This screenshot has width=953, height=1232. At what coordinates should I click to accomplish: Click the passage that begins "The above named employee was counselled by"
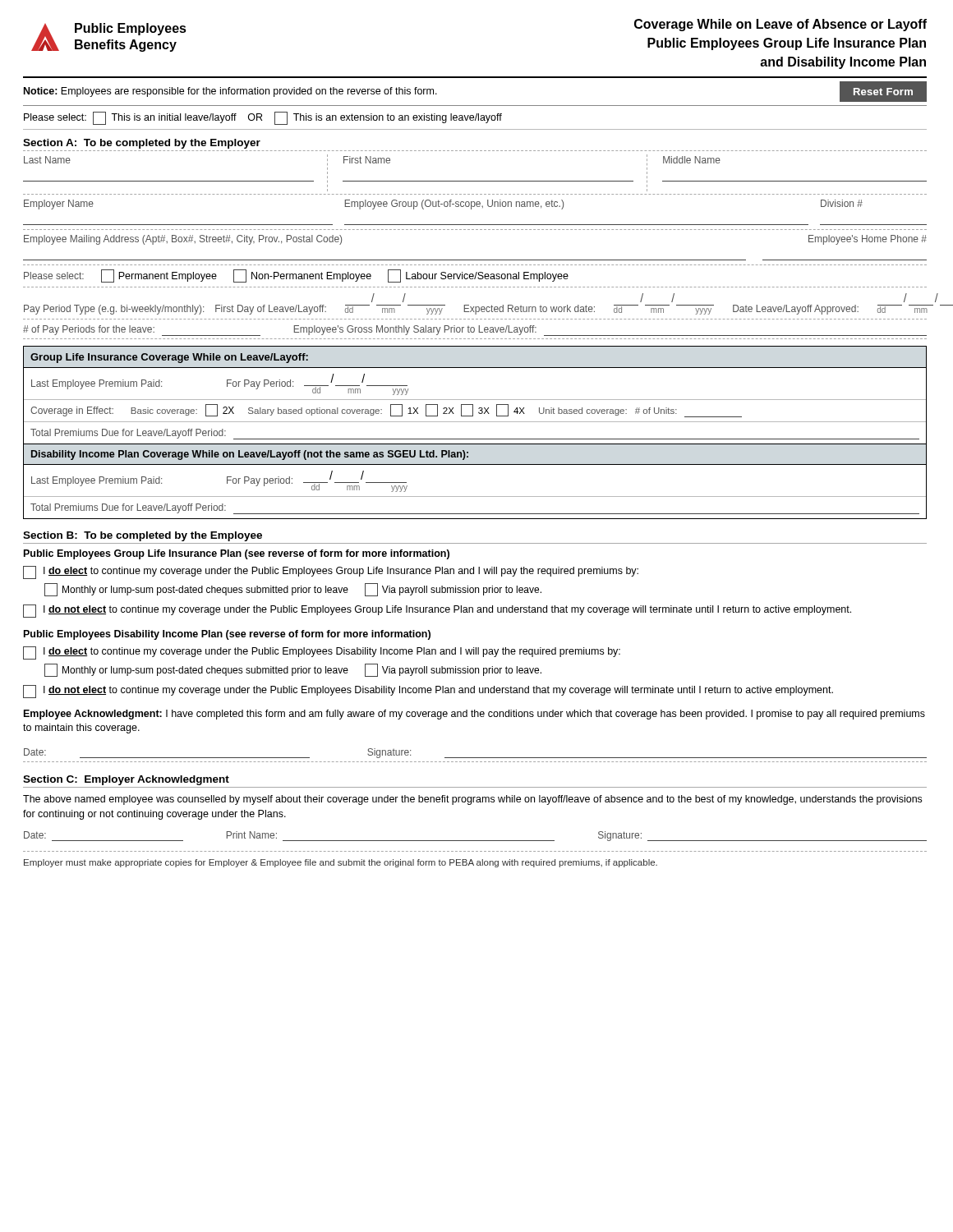click(473, 806)
